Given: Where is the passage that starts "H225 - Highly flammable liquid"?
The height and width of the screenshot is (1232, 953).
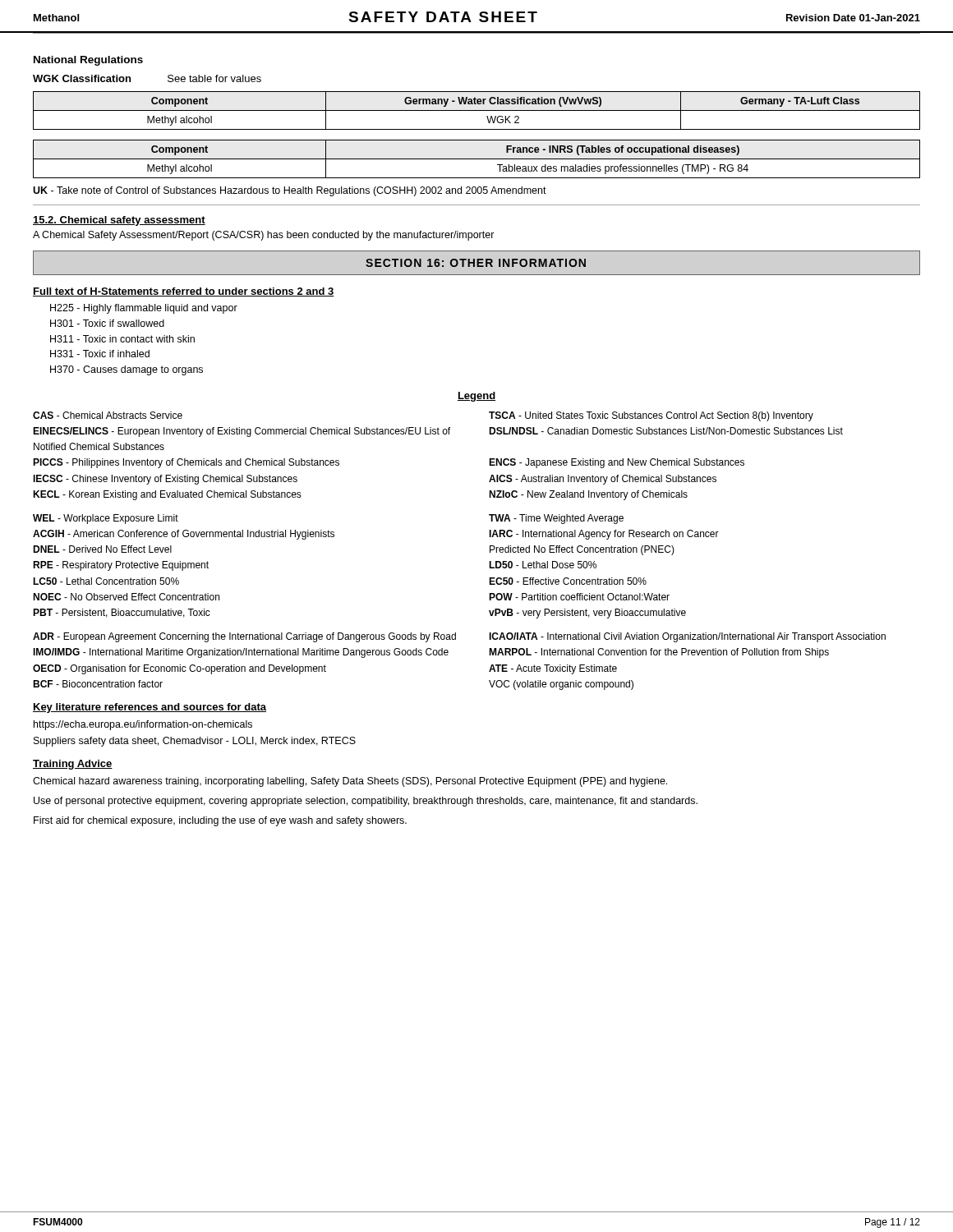Looking at the screenshot, I should tap(143, 308).
